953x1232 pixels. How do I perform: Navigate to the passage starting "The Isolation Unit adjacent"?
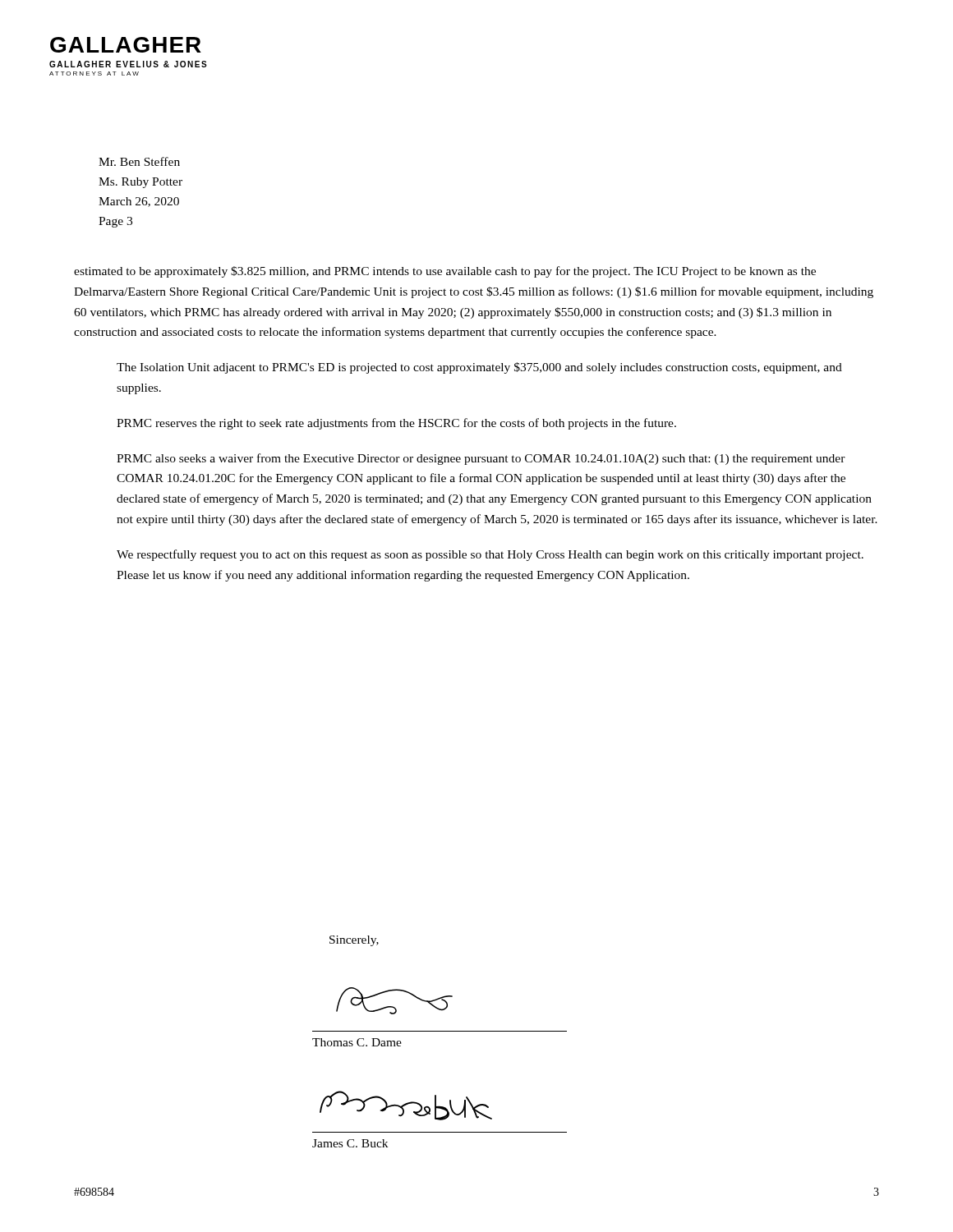[479, 377]
